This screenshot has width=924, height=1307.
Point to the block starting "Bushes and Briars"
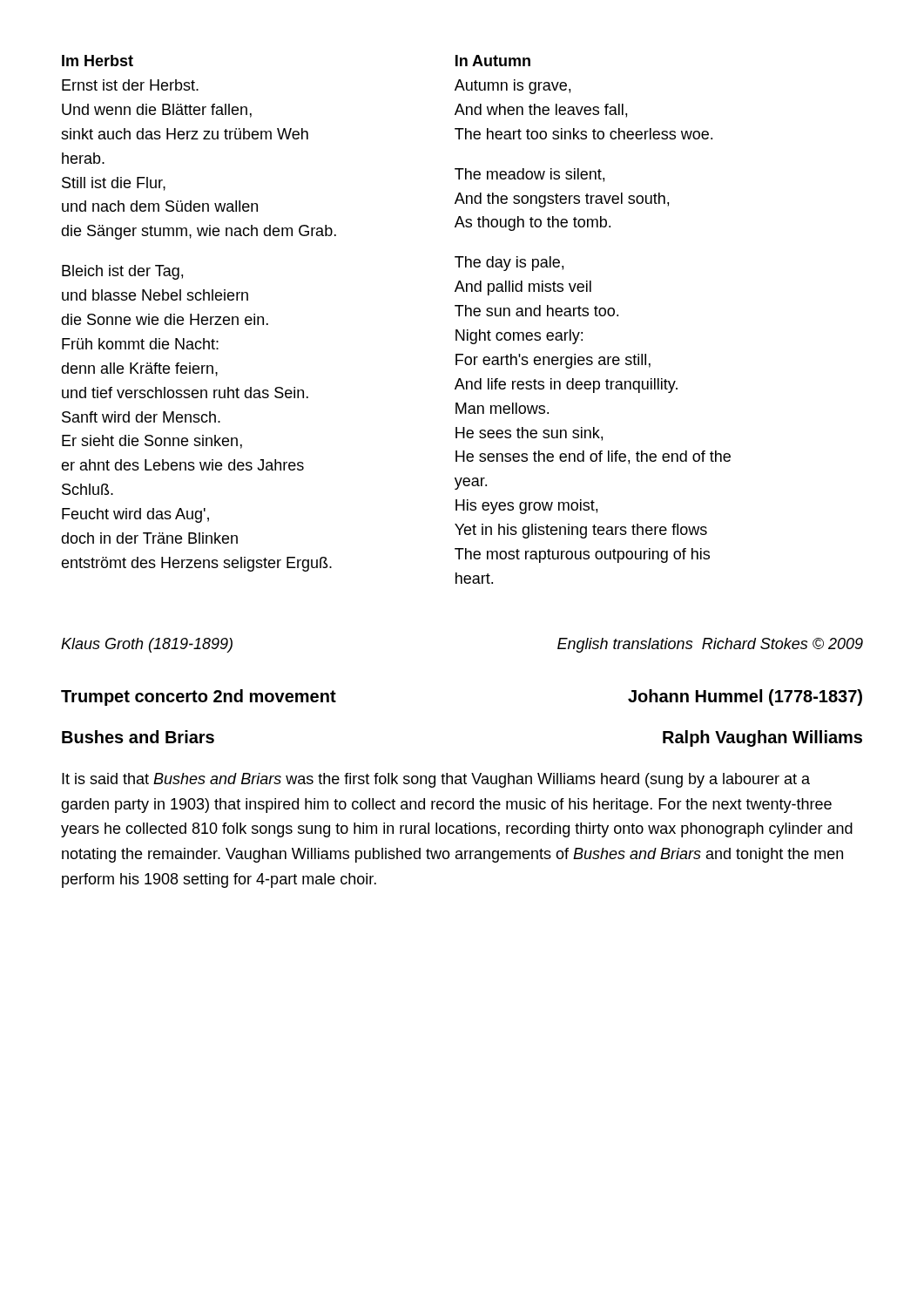138,737
